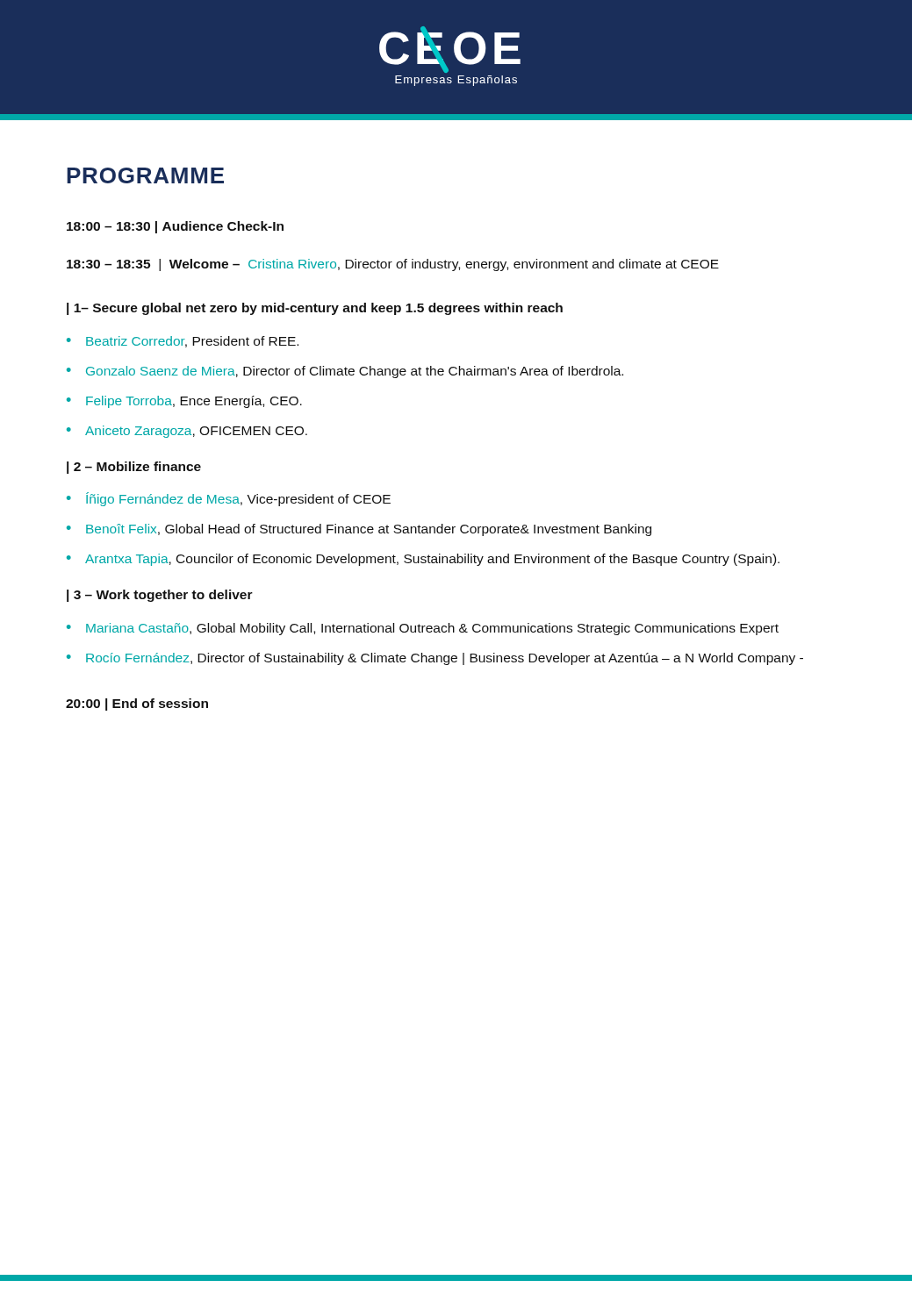Click on the text starting "• Gonzalo Saenz de Miera, Director of"
The height and width of the screenshot is (1316, 912).
click(x=345, y=370)
